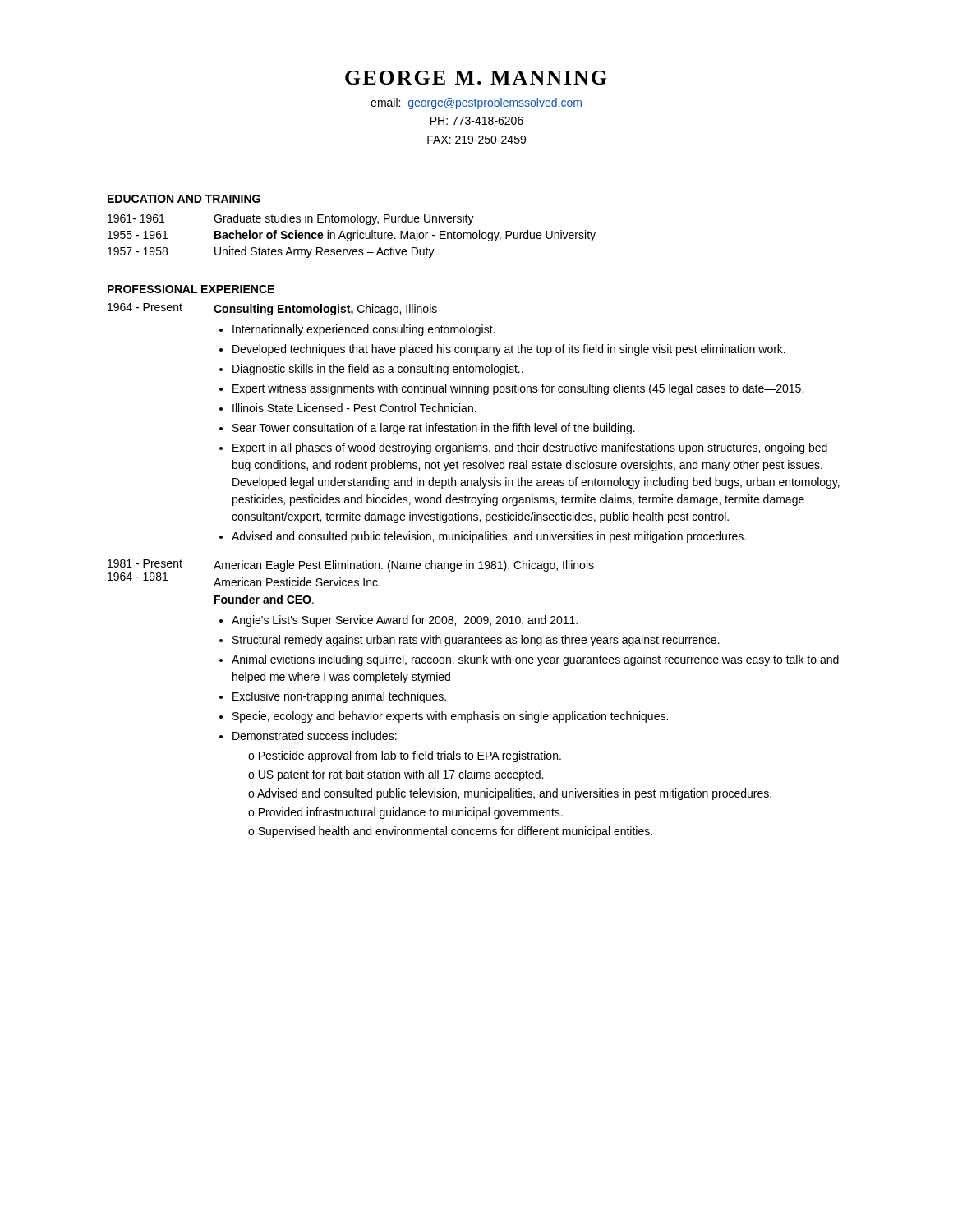The width and height of the screenshot is (953, 1232).
Task: Locate the list item containing "Specie, ecology and behavior experts"
Action: point(450,716)
